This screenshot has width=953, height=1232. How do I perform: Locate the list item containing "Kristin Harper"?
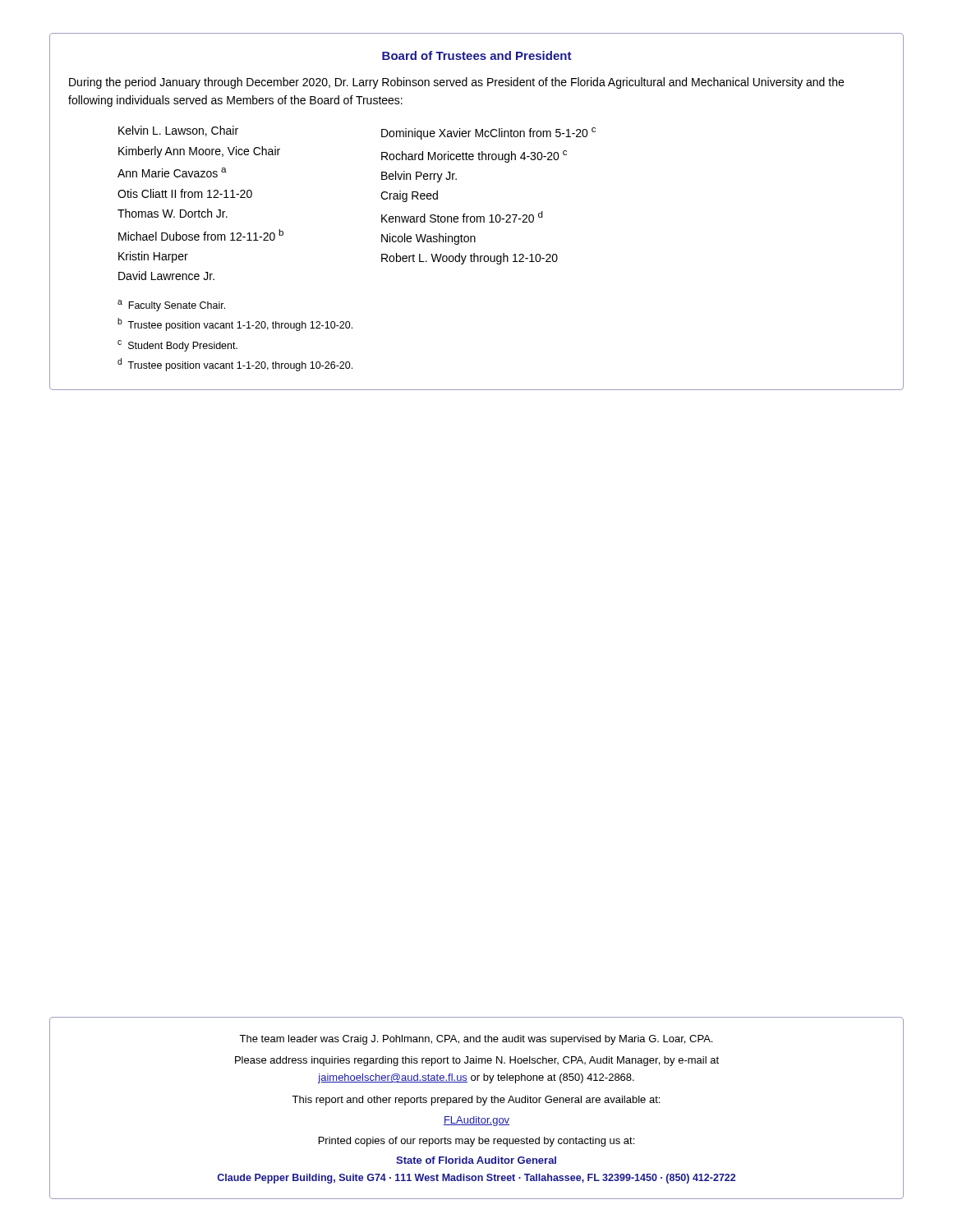pyautogui.click(x=153, y=256)
